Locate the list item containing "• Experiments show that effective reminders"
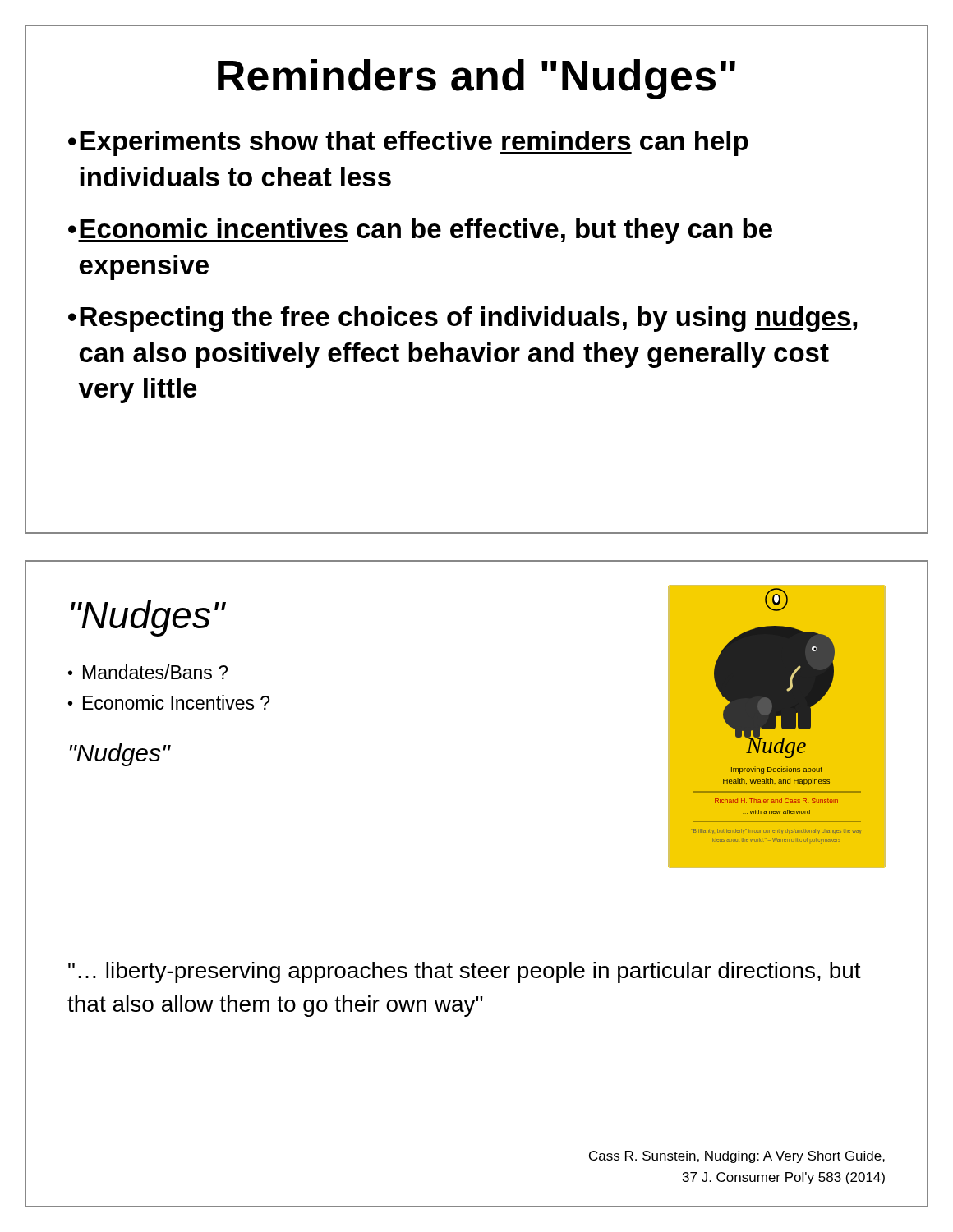Viewport: 953px width, 1232px height. click(x=476, y=159)
